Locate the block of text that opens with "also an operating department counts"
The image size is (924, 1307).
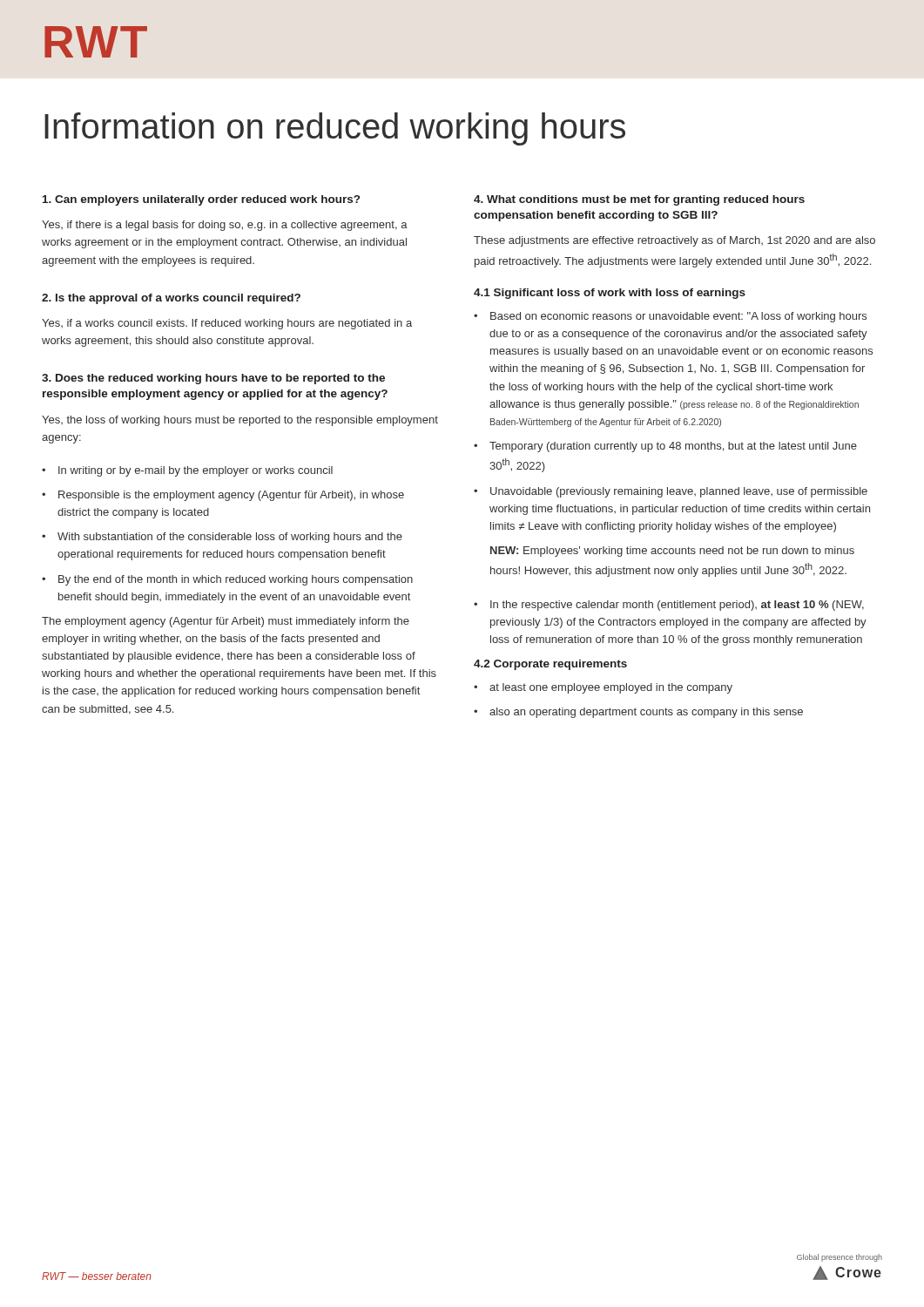(x=646, y=712)
